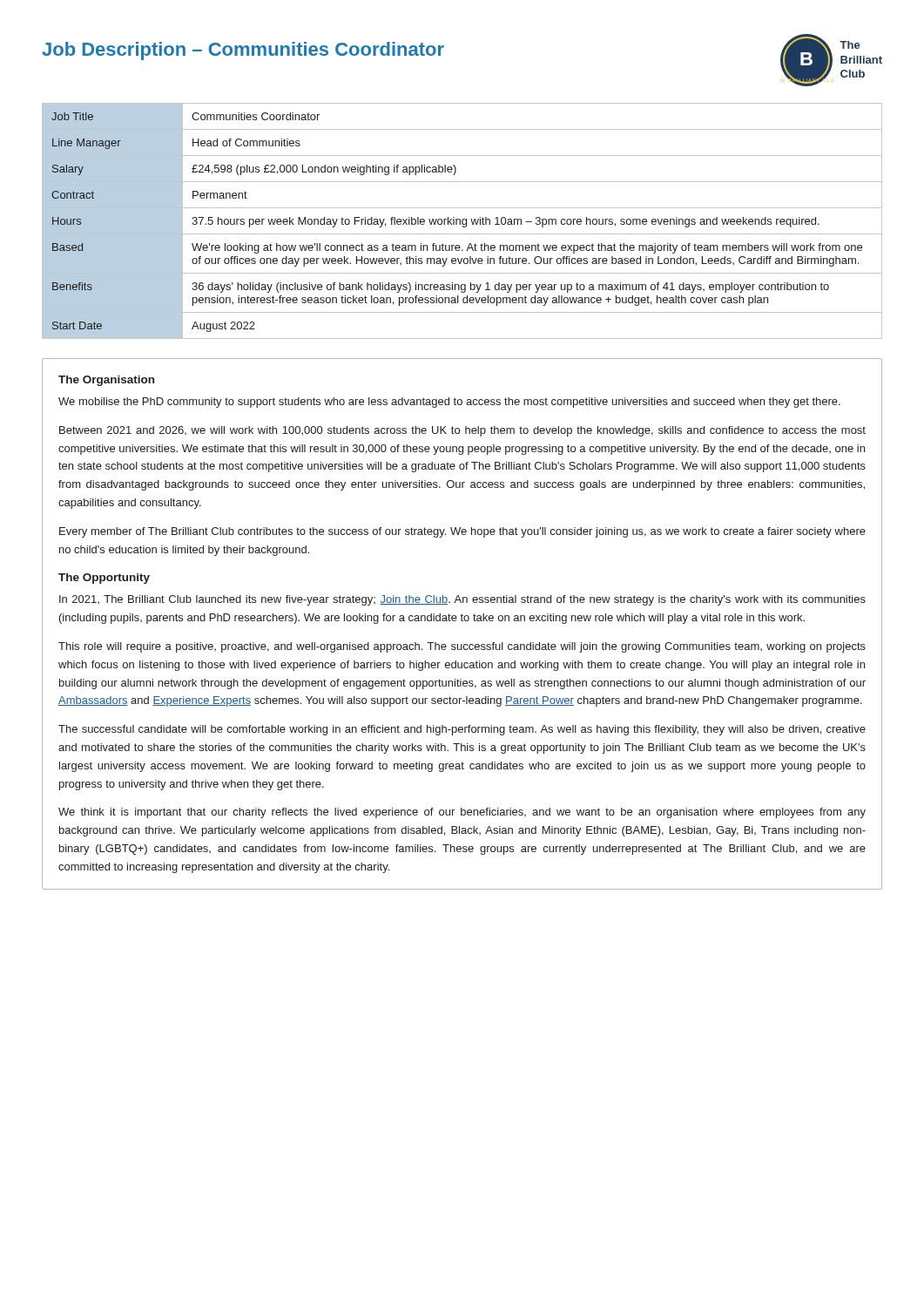
Task: Find the text block starting "In 2021, The"
Action: pos(462,608)
